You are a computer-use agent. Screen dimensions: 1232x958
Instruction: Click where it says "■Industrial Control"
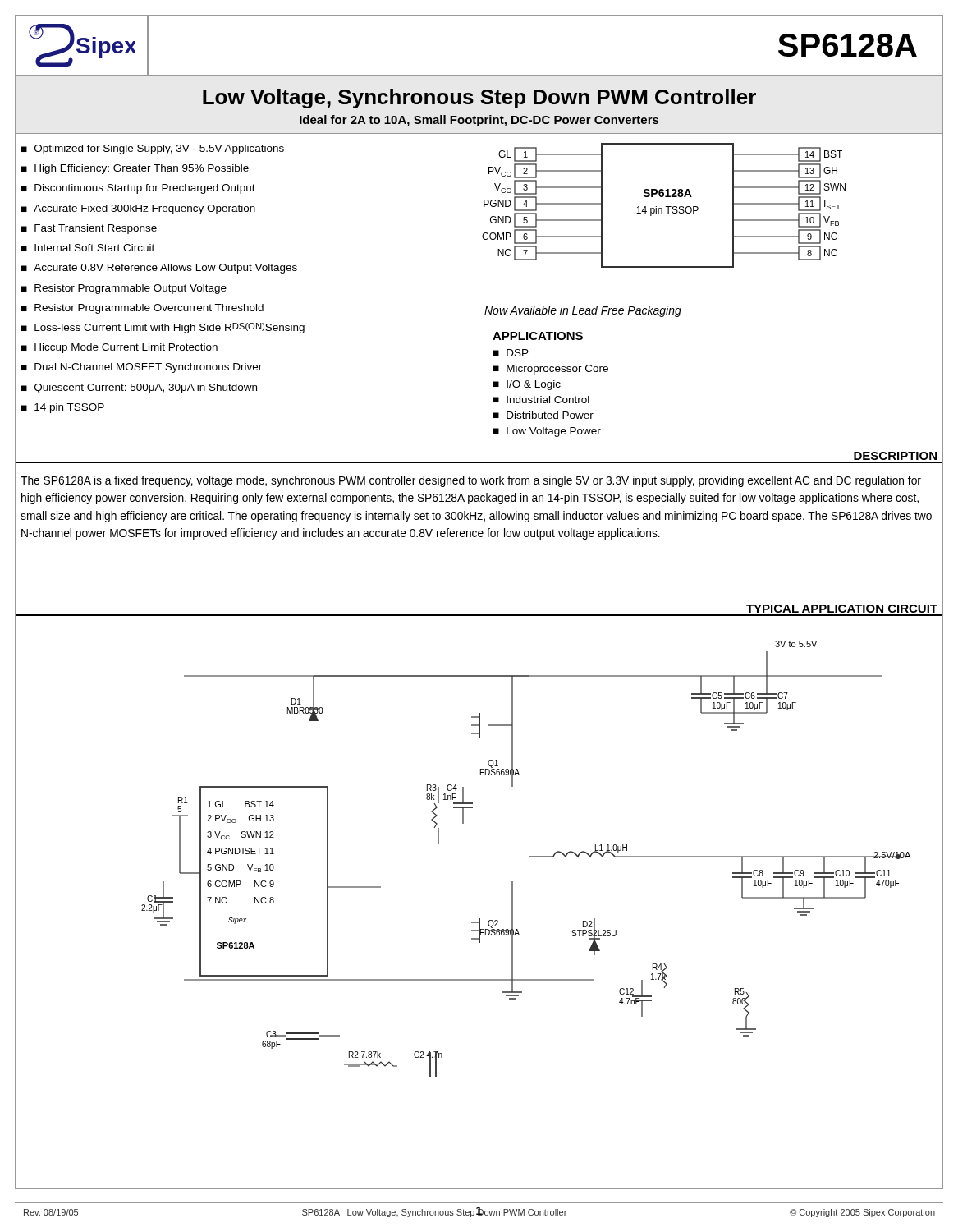tap(541, 400)
